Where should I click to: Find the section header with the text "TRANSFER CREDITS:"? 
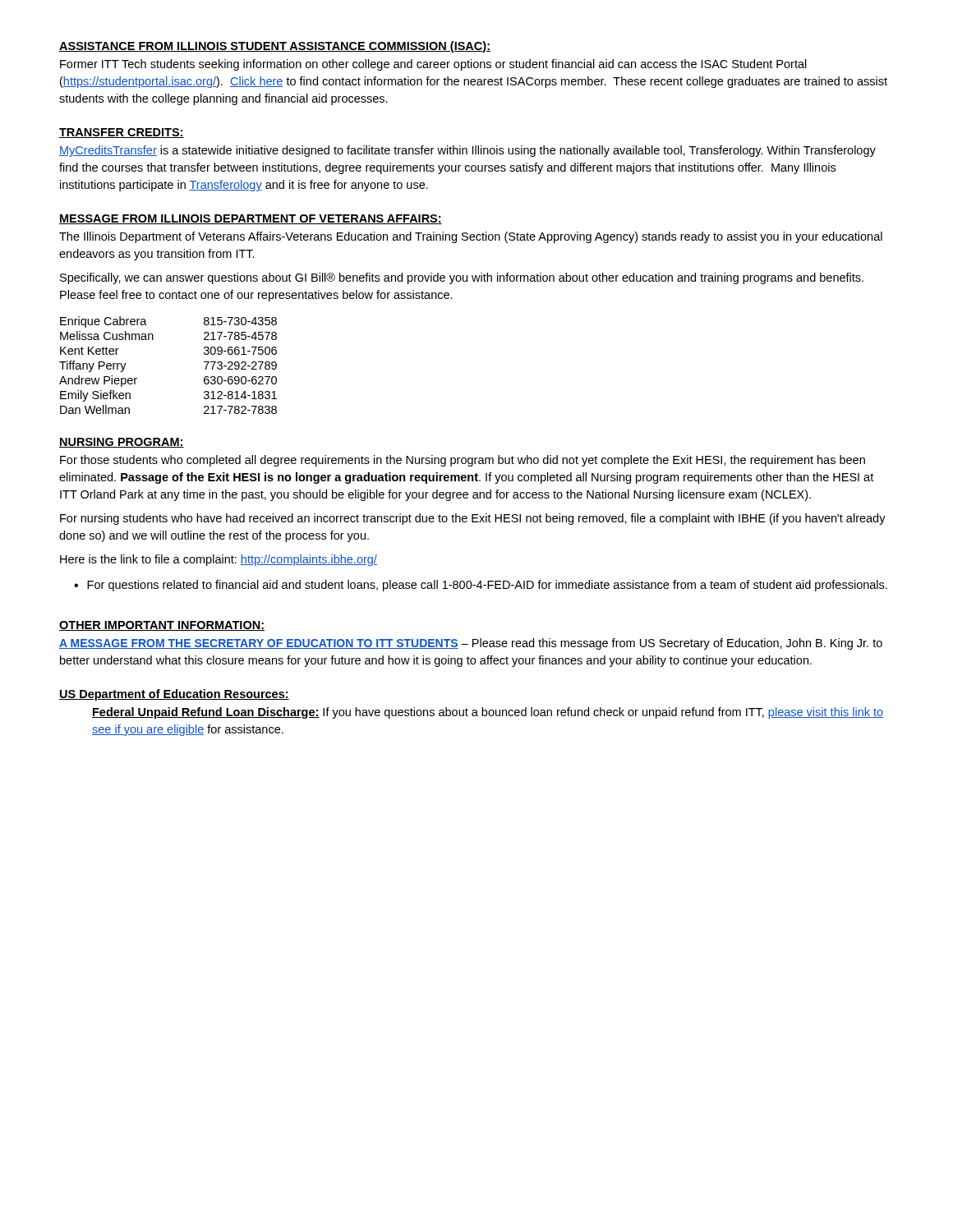(121, 132)
